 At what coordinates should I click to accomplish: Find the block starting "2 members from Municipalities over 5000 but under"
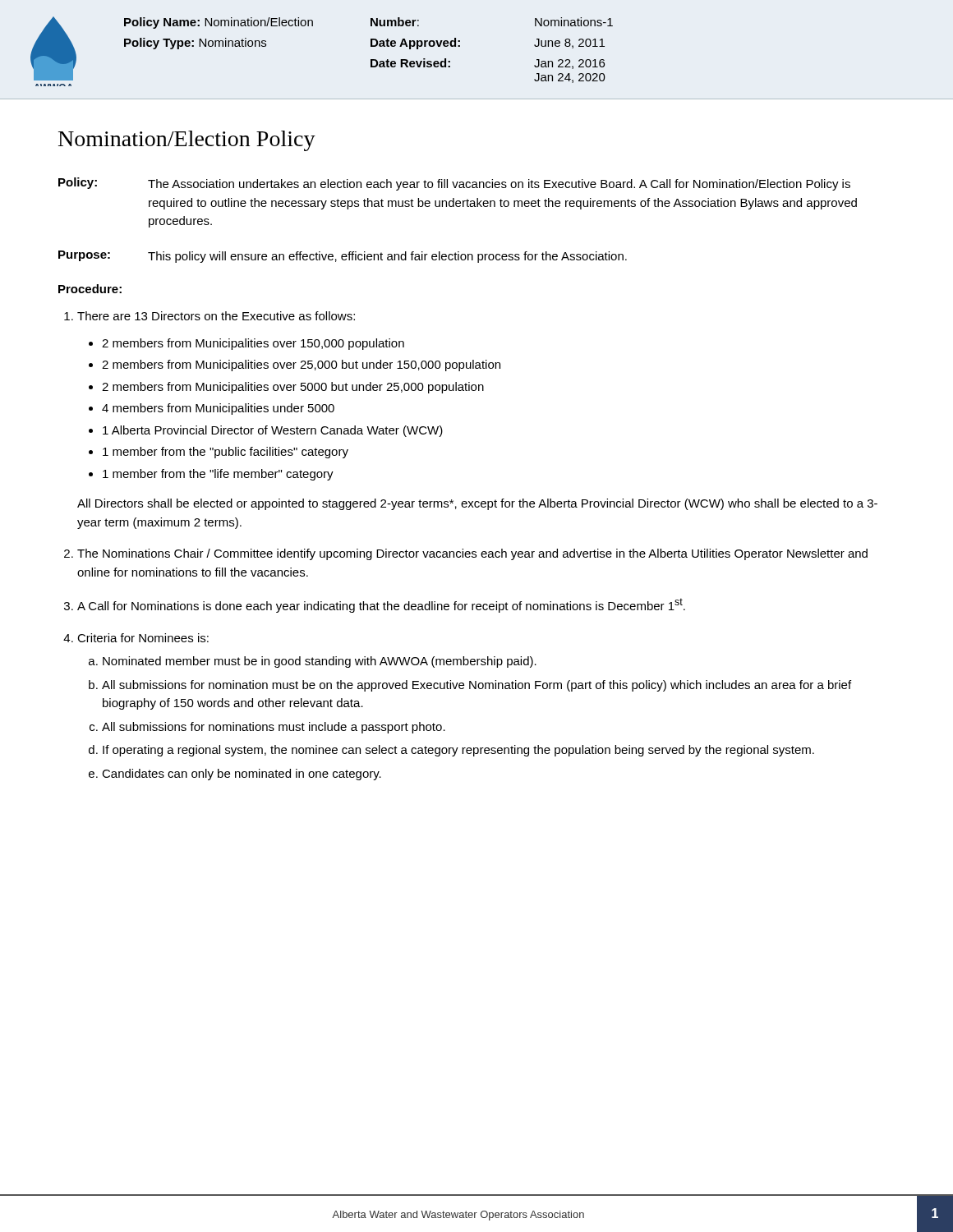click(x=293, y=386)
